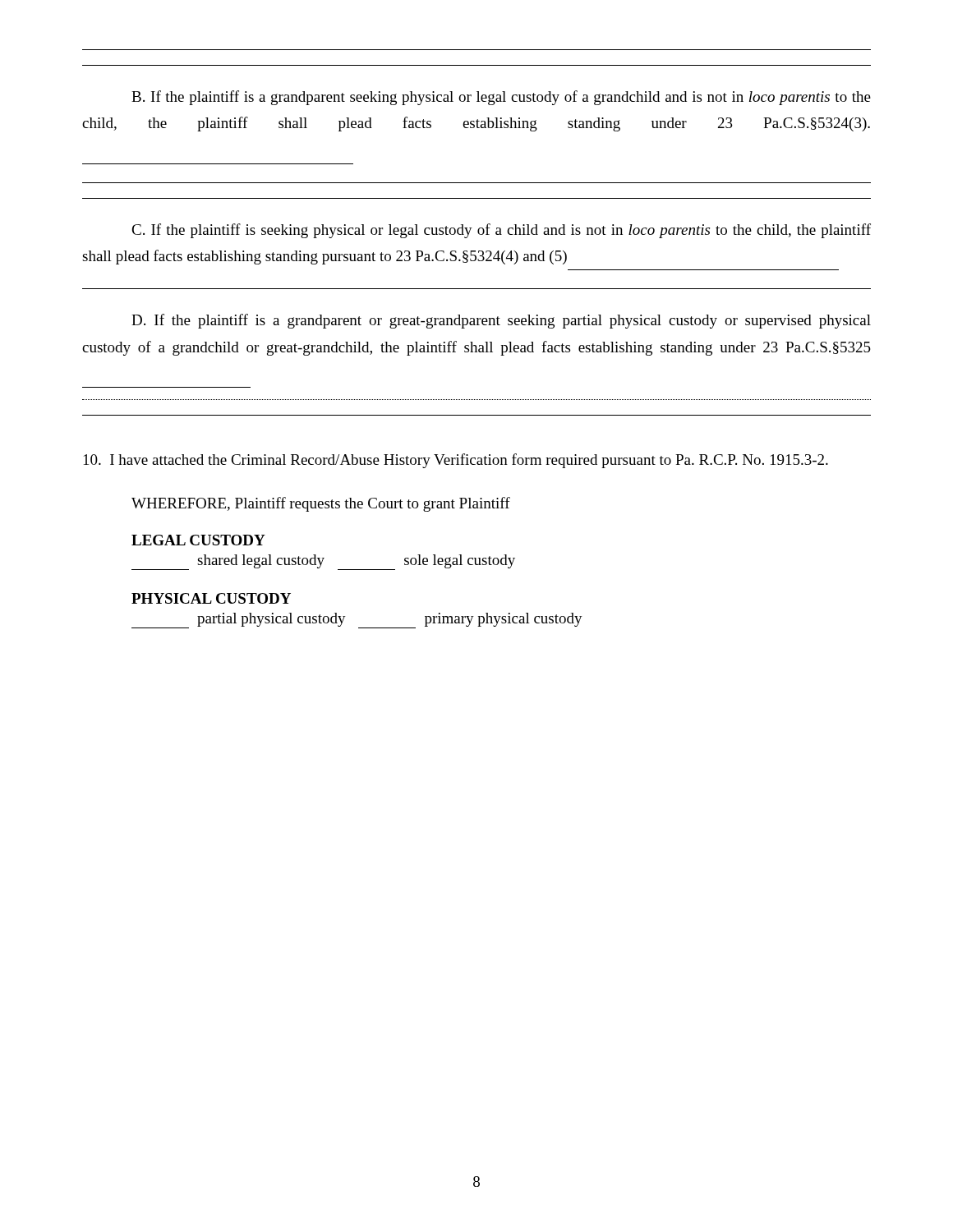Where is the passage that starts "PHYSICAL CUSTODY partial physical"?
Image resolution: width=953 pixels, height=1232 pixels.
tap(501, 609)
